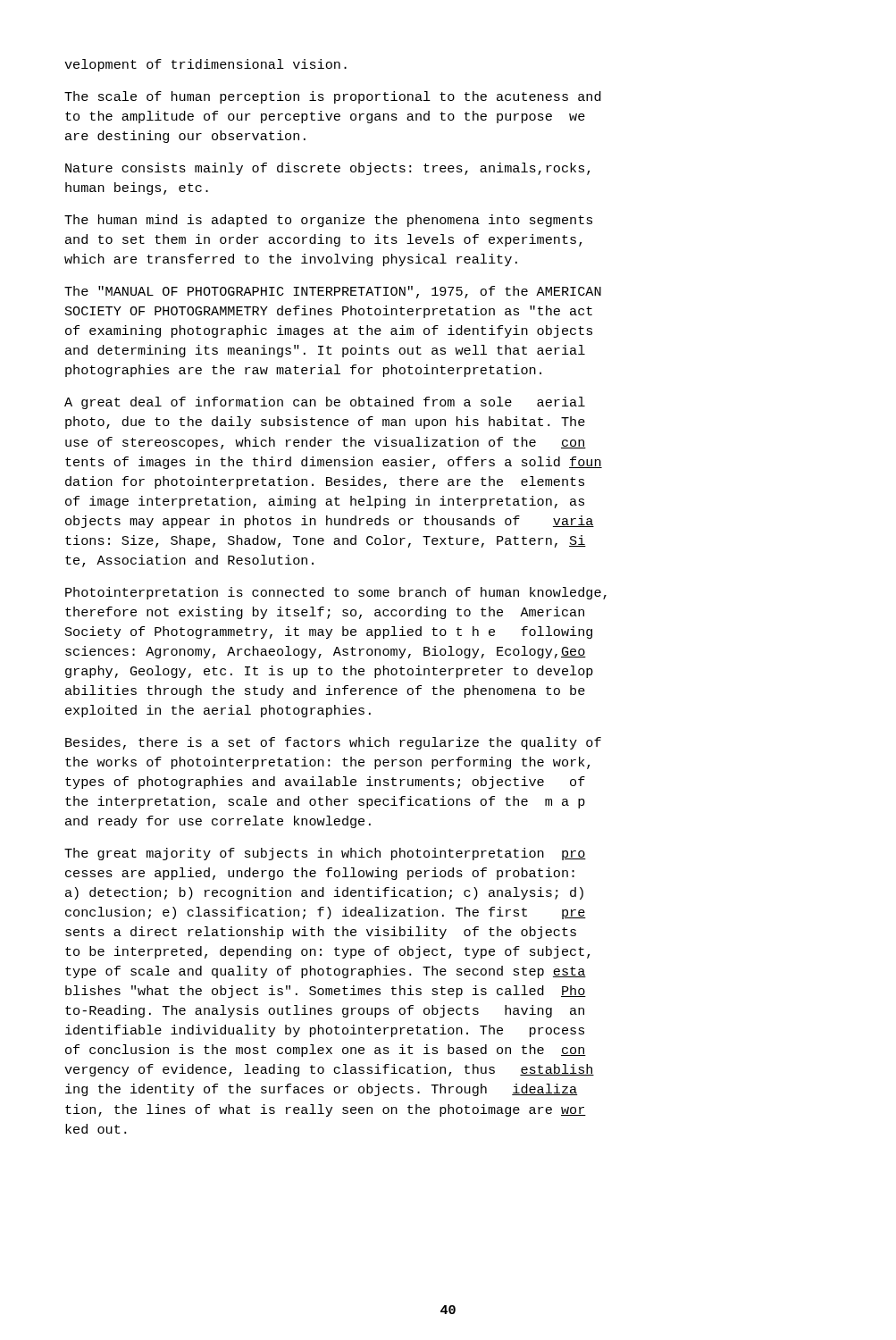Viewport: 896px width, 1340px height.
Task: Select the block starting "The "MANUAL OF PHOTOGRAPHIC INTERPRETATION", 1975, of"
Action: coord(333,332)
